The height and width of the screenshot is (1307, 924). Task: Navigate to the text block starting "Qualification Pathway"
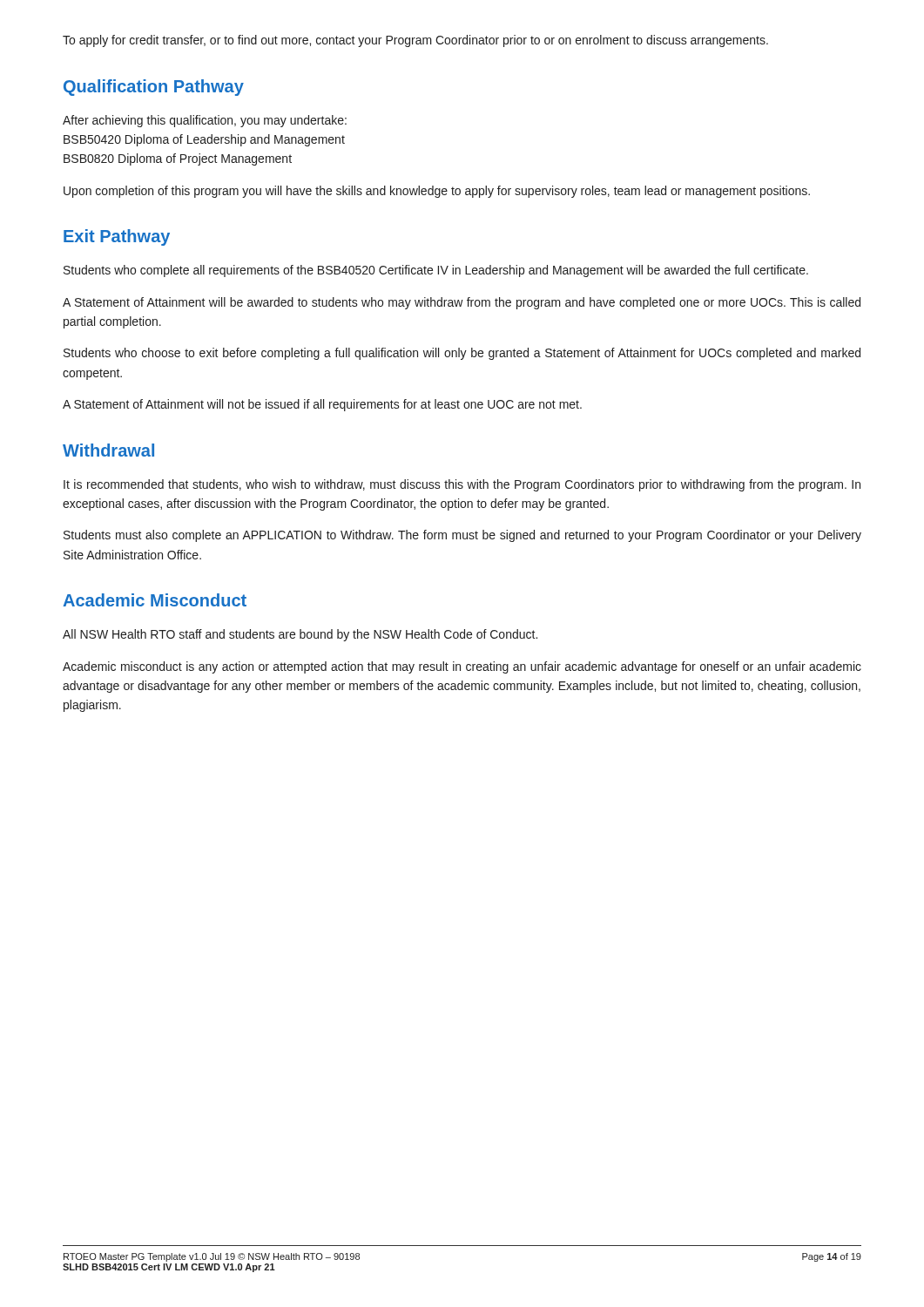[153, 86]
